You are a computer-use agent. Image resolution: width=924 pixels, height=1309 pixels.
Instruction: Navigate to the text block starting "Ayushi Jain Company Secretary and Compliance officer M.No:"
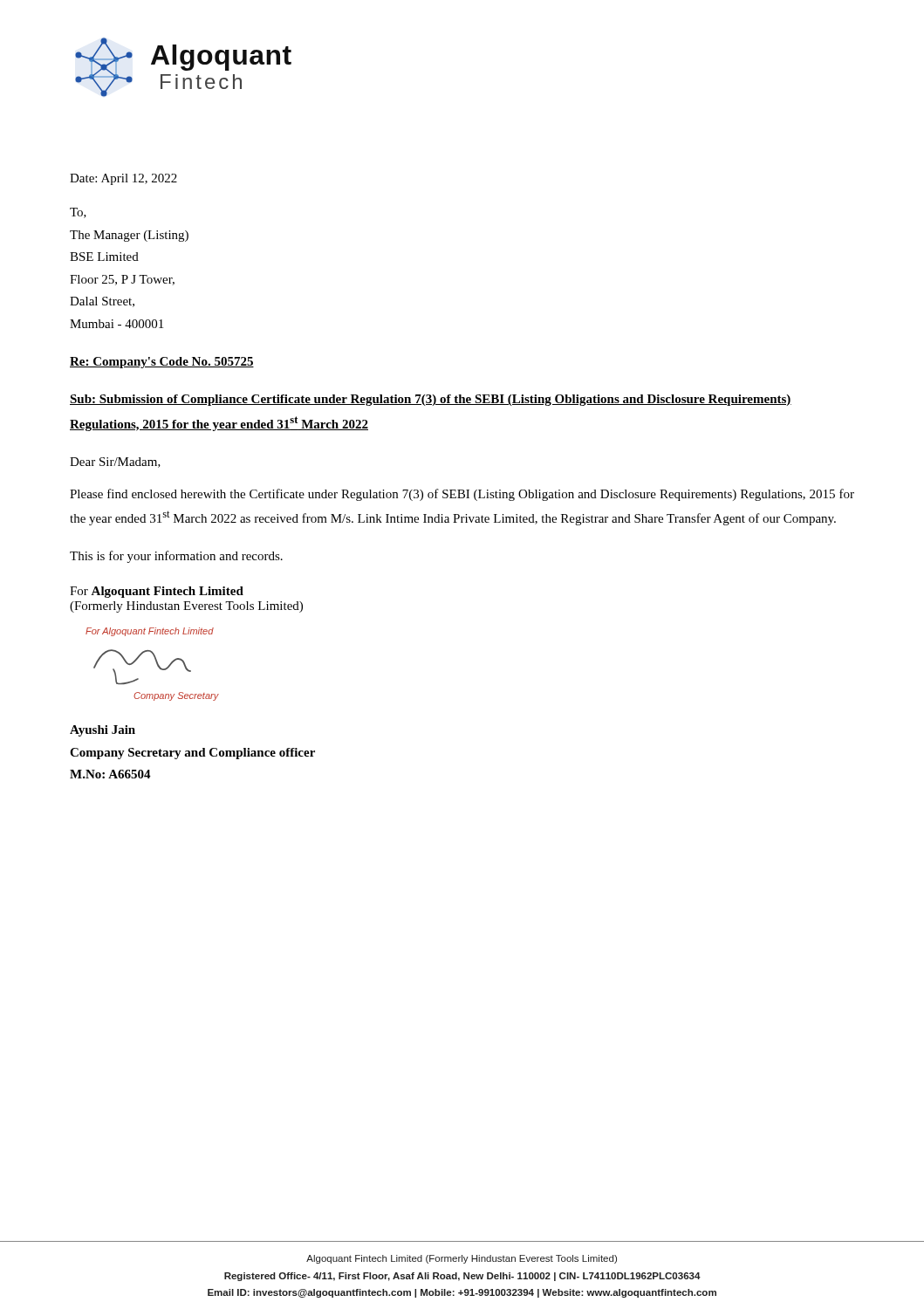tap(103, 731)
